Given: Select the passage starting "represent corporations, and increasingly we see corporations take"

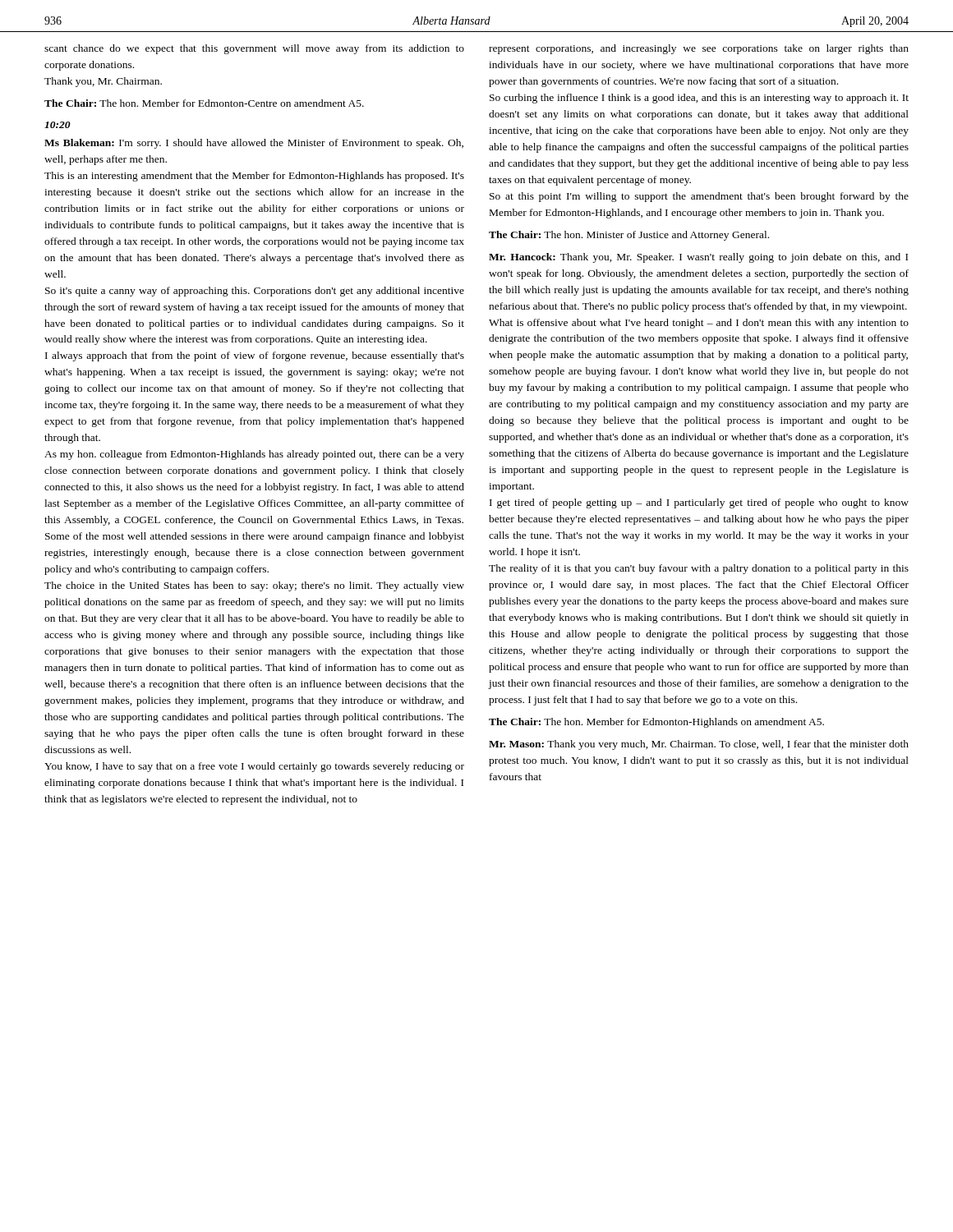Looking at the screenshot, I should [699, 130].
